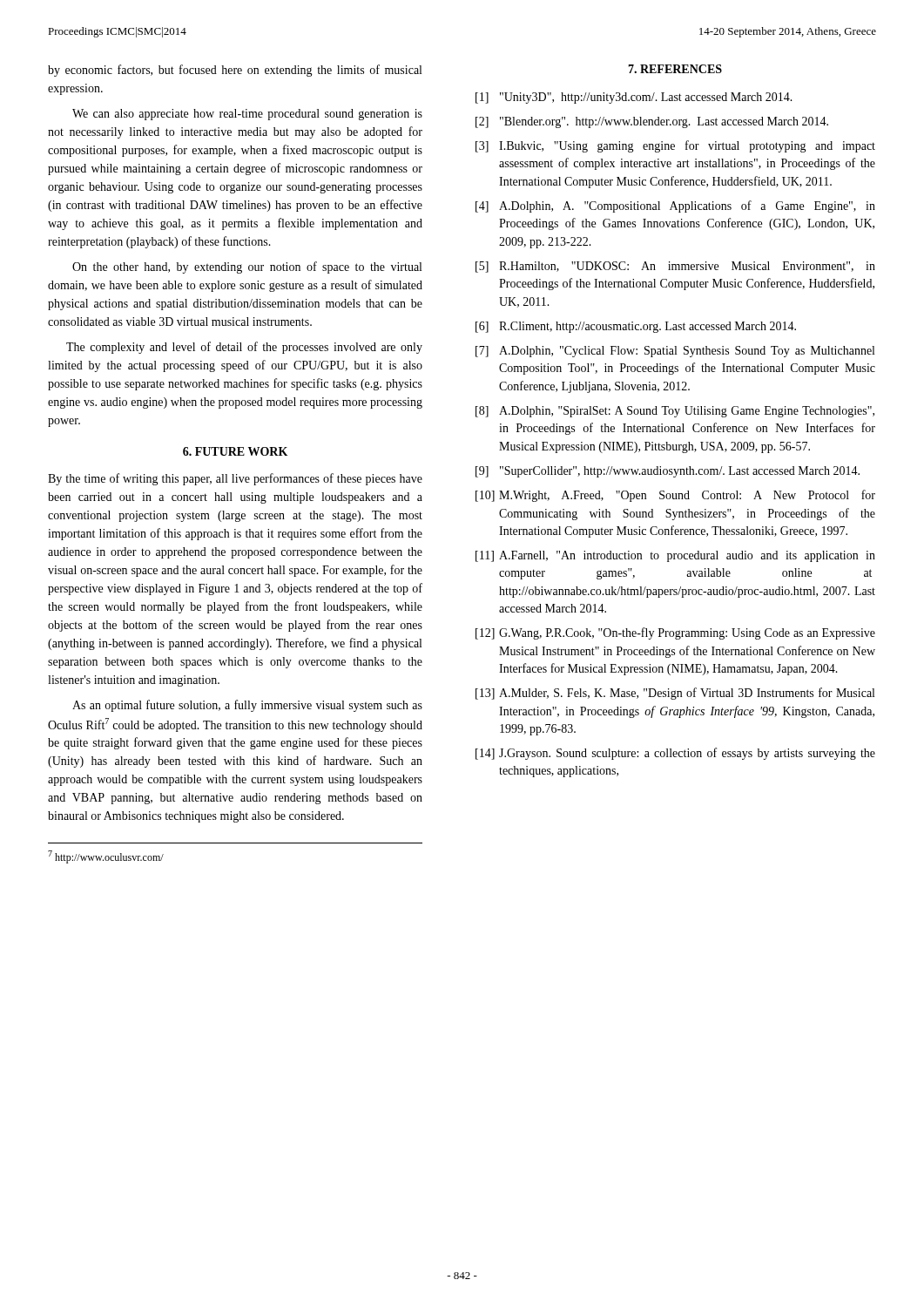The image size is (924, 1307).
Task: Find the block on this page that starts "By the time of writing this paper,"
Action: point(235,647)
